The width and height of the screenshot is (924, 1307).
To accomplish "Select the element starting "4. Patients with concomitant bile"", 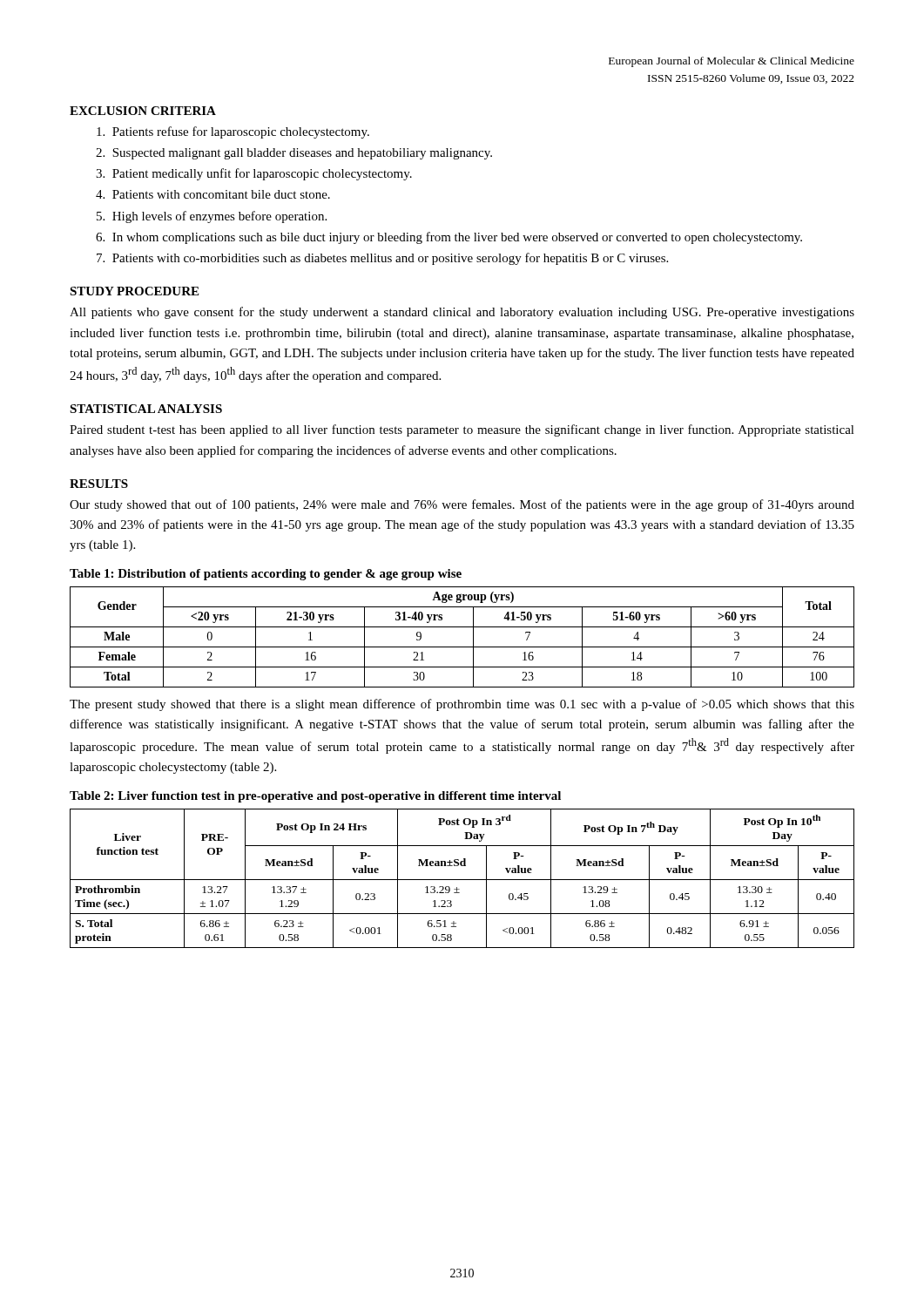I will point(213,195).
